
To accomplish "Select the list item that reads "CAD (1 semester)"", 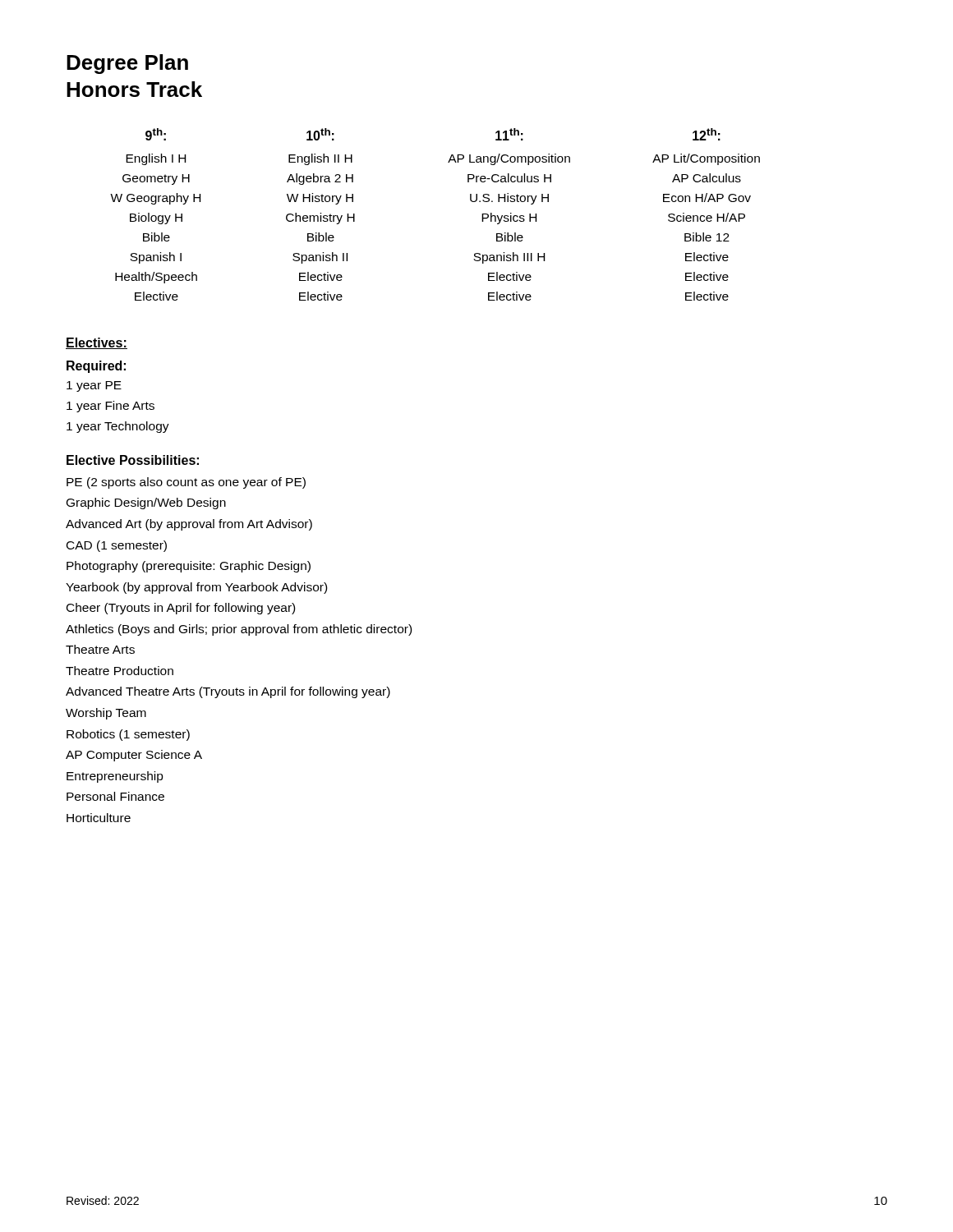I will tap(117, 545).
